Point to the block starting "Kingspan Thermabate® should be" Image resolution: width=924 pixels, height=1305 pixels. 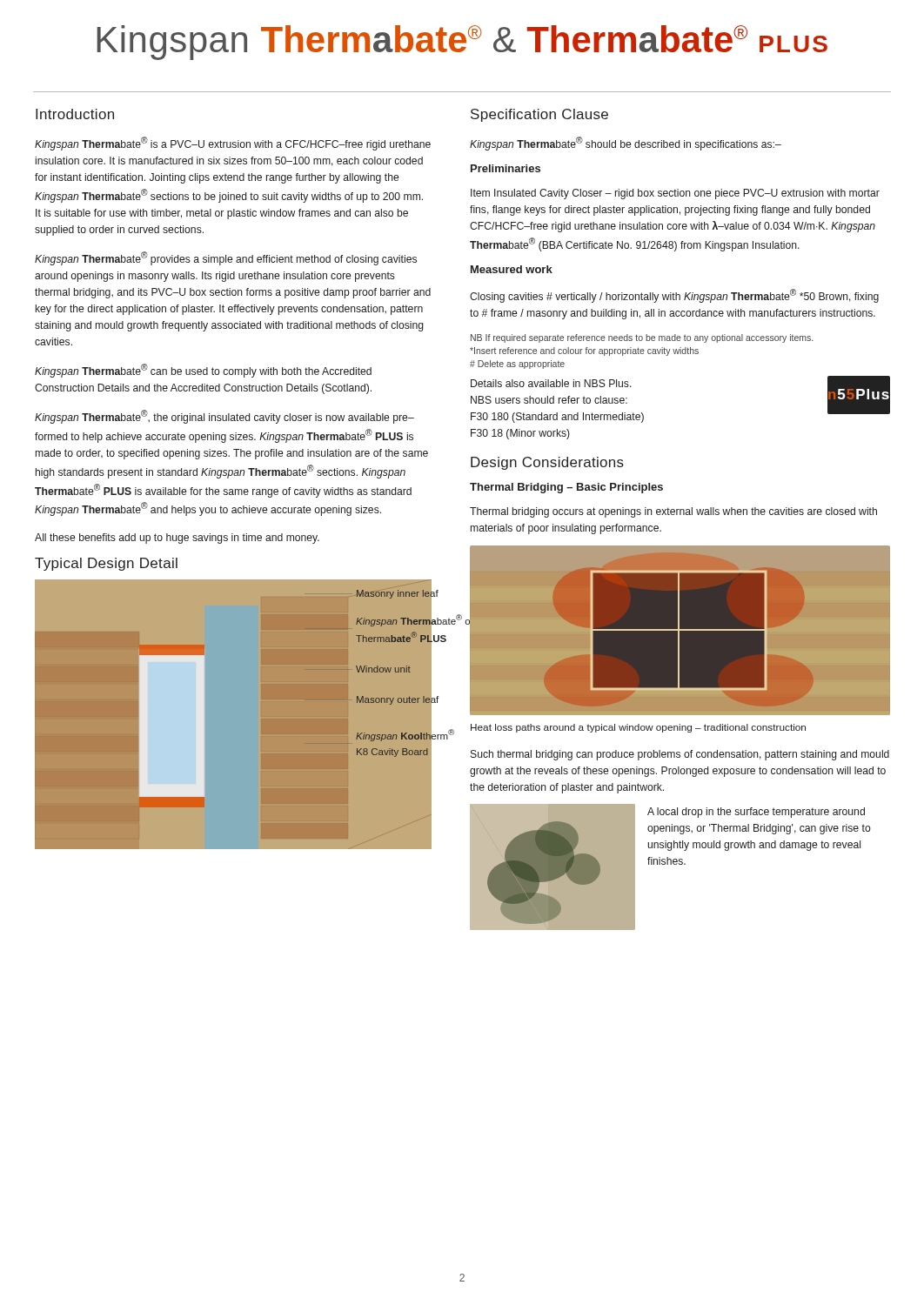tap(680, 144)
